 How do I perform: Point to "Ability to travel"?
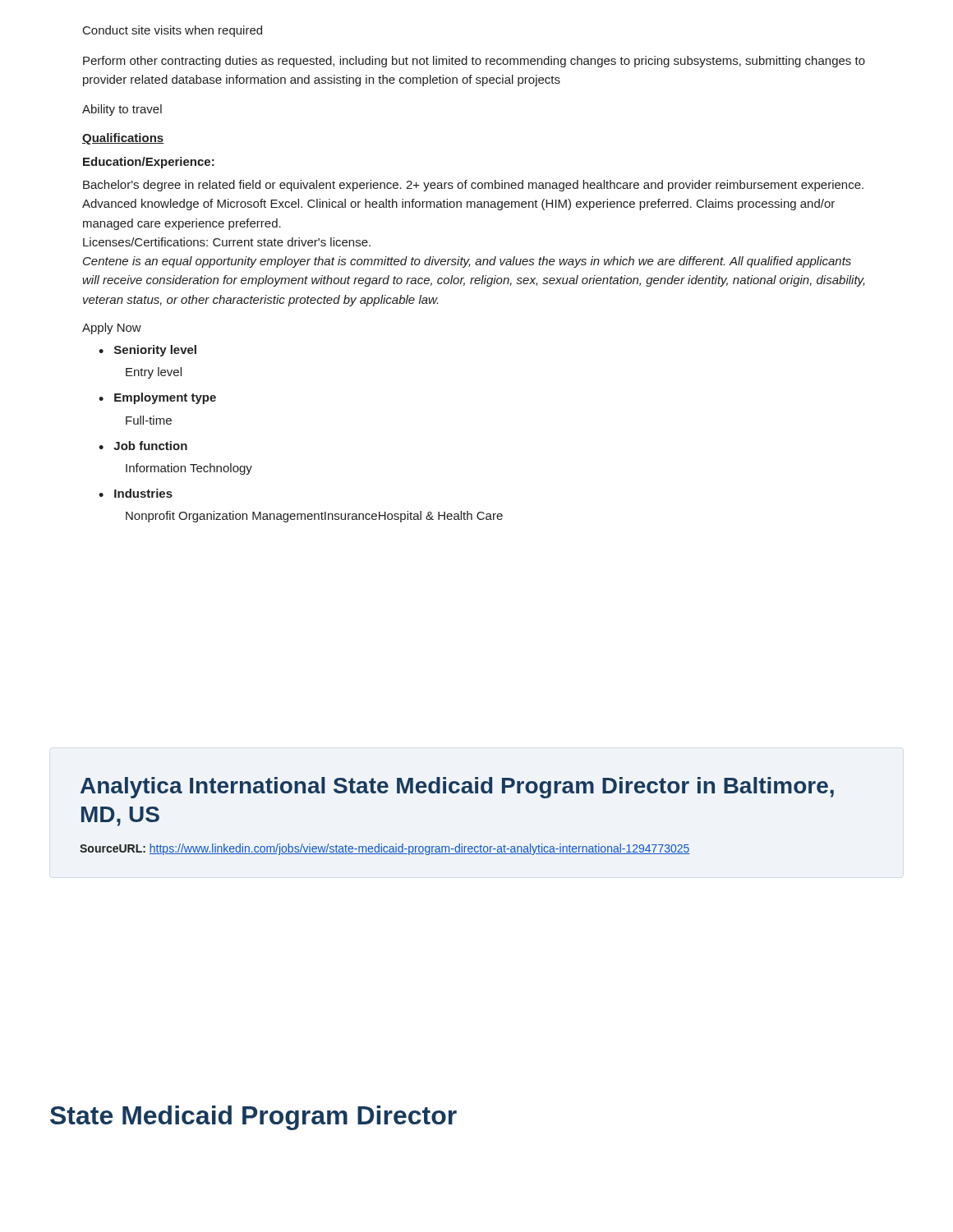click(x=122, y=109)
